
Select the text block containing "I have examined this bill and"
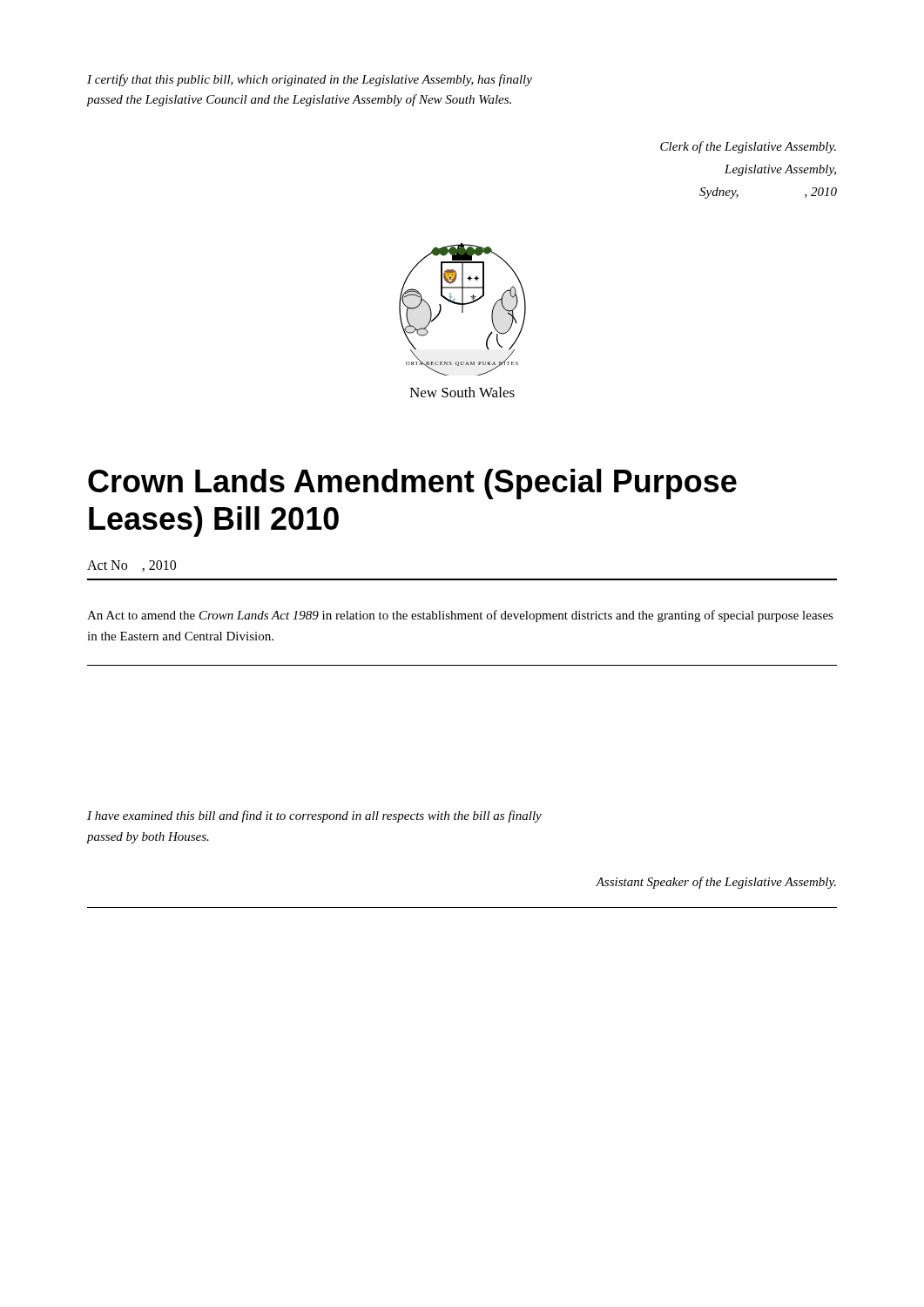point(314,826)
